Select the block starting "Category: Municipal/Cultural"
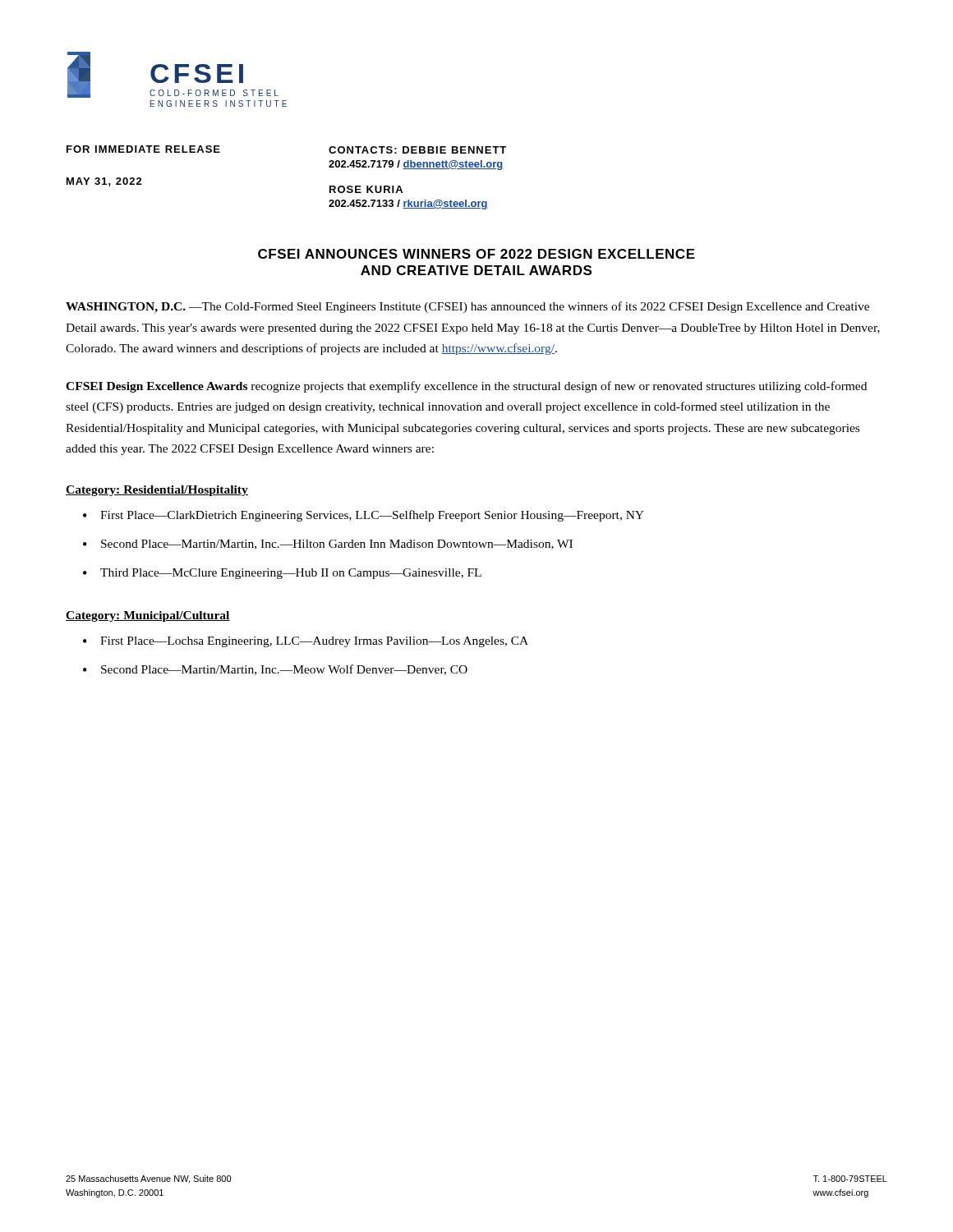Viewport: 953px width, 1232px height. 148,615
